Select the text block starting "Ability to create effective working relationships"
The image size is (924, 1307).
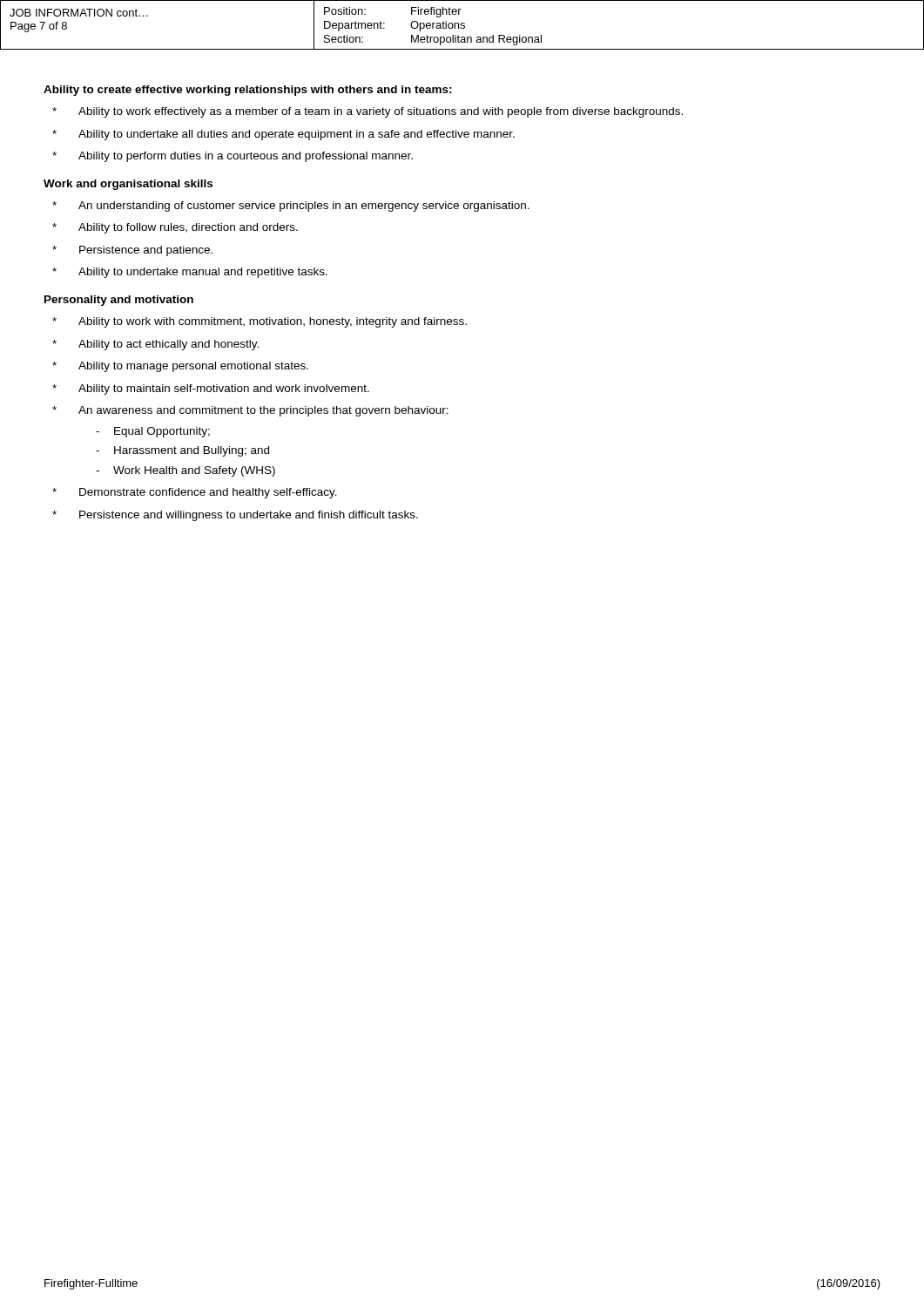(x=248, y=89)
